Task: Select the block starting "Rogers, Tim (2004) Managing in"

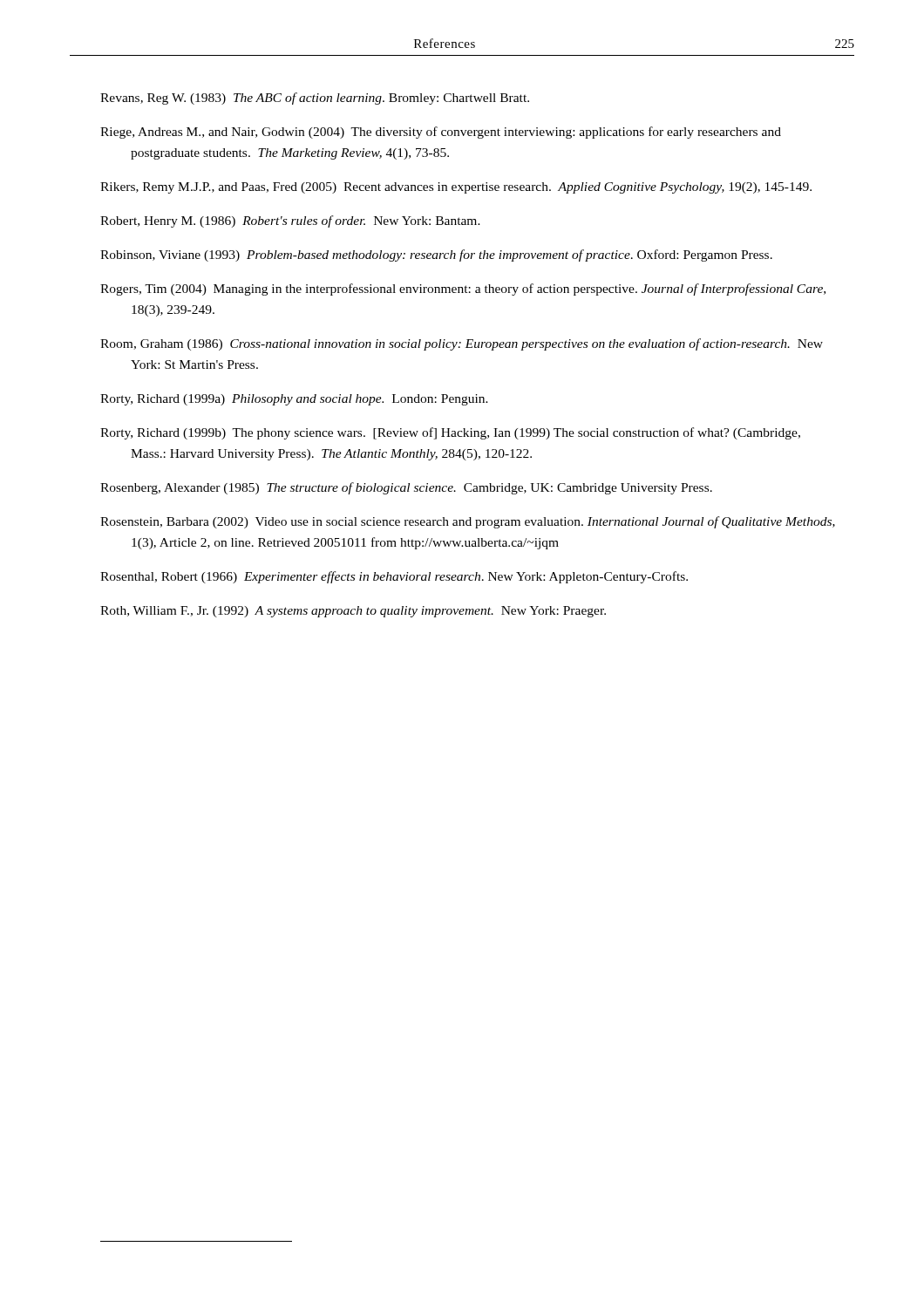Action: point(463,299)
